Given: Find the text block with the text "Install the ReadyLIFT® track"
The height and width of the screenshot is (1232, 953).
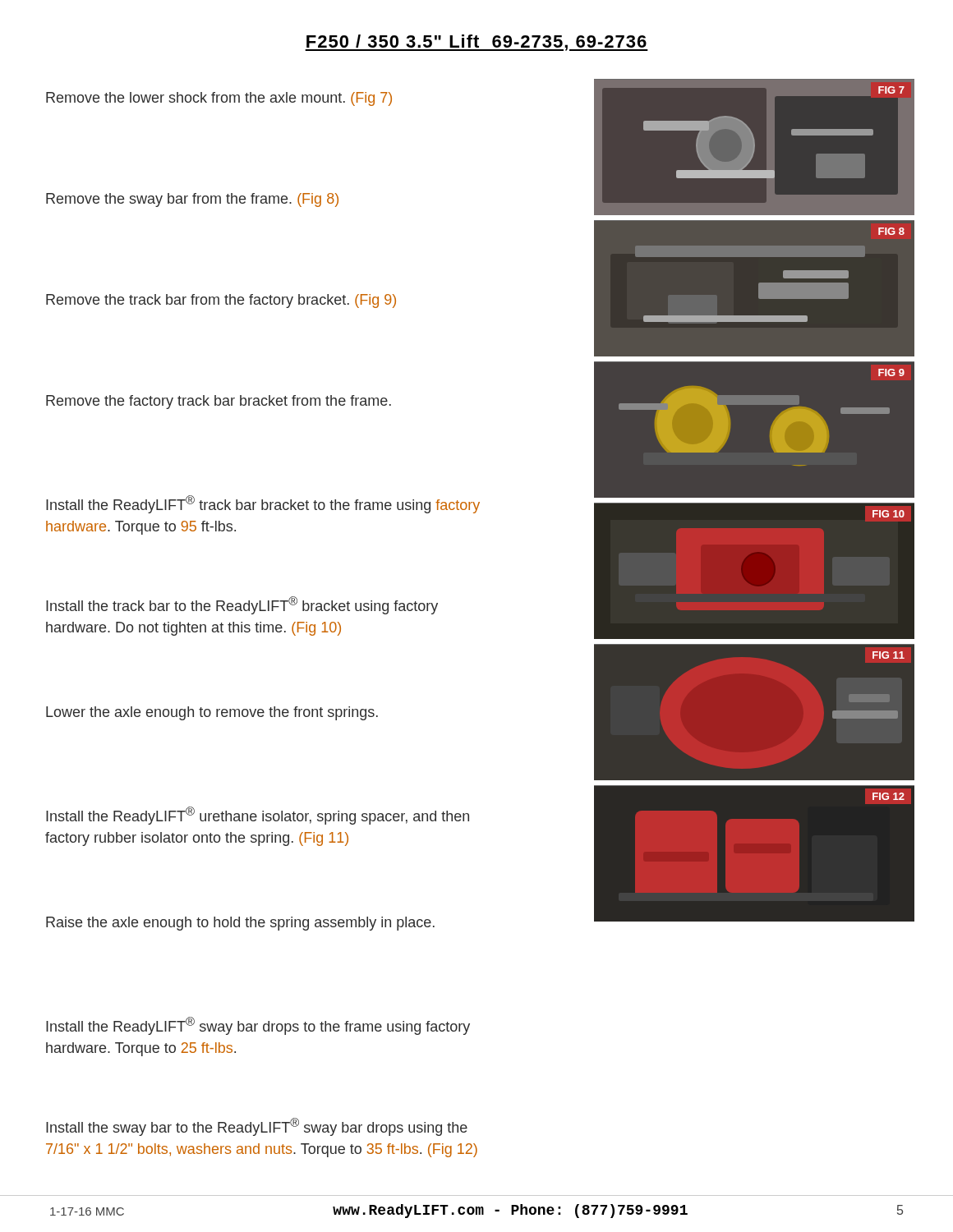Looking at the screenshot, I should [x=275, y=514].
